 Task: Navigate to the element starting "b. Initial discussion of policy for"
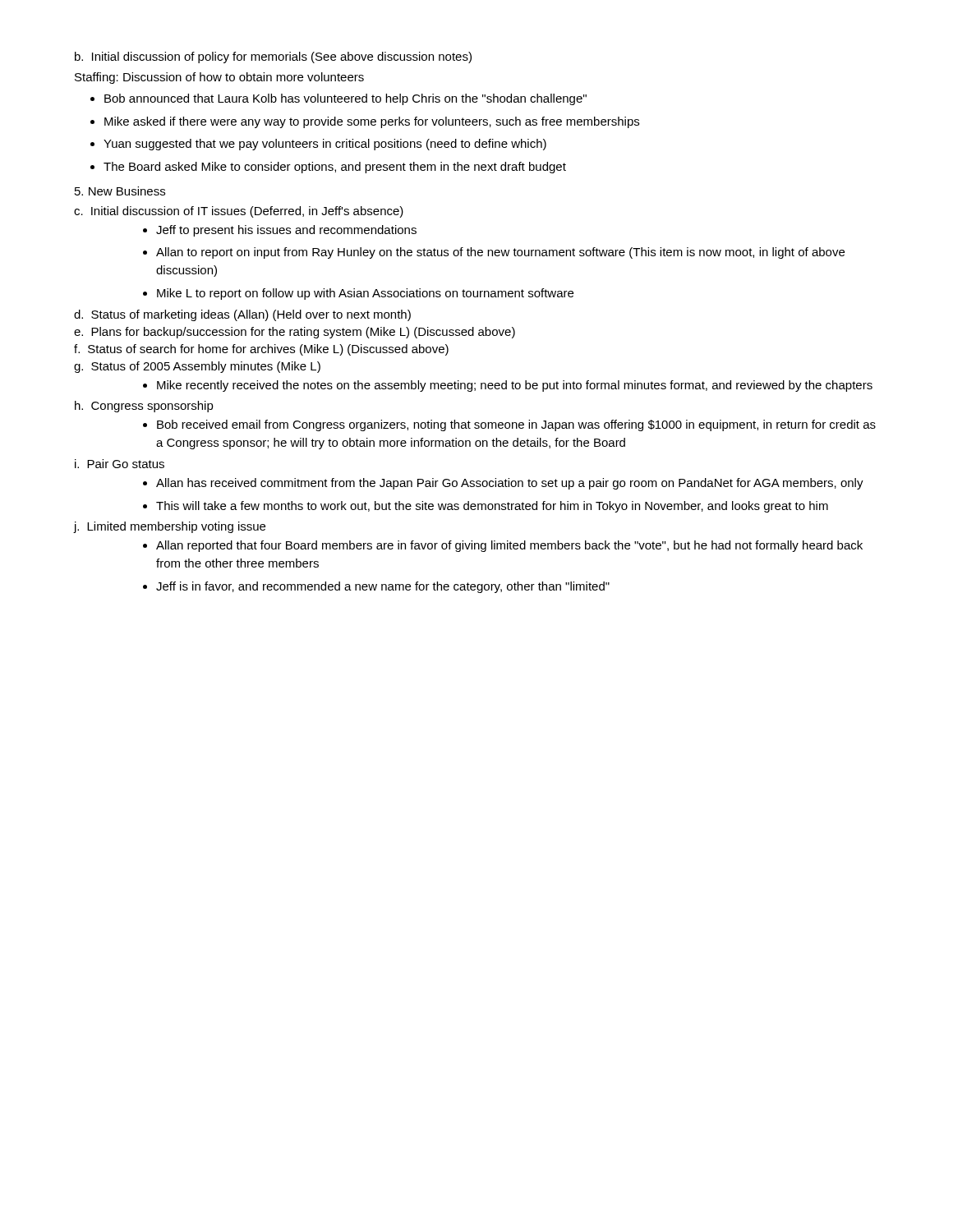(x=273, y=56)
